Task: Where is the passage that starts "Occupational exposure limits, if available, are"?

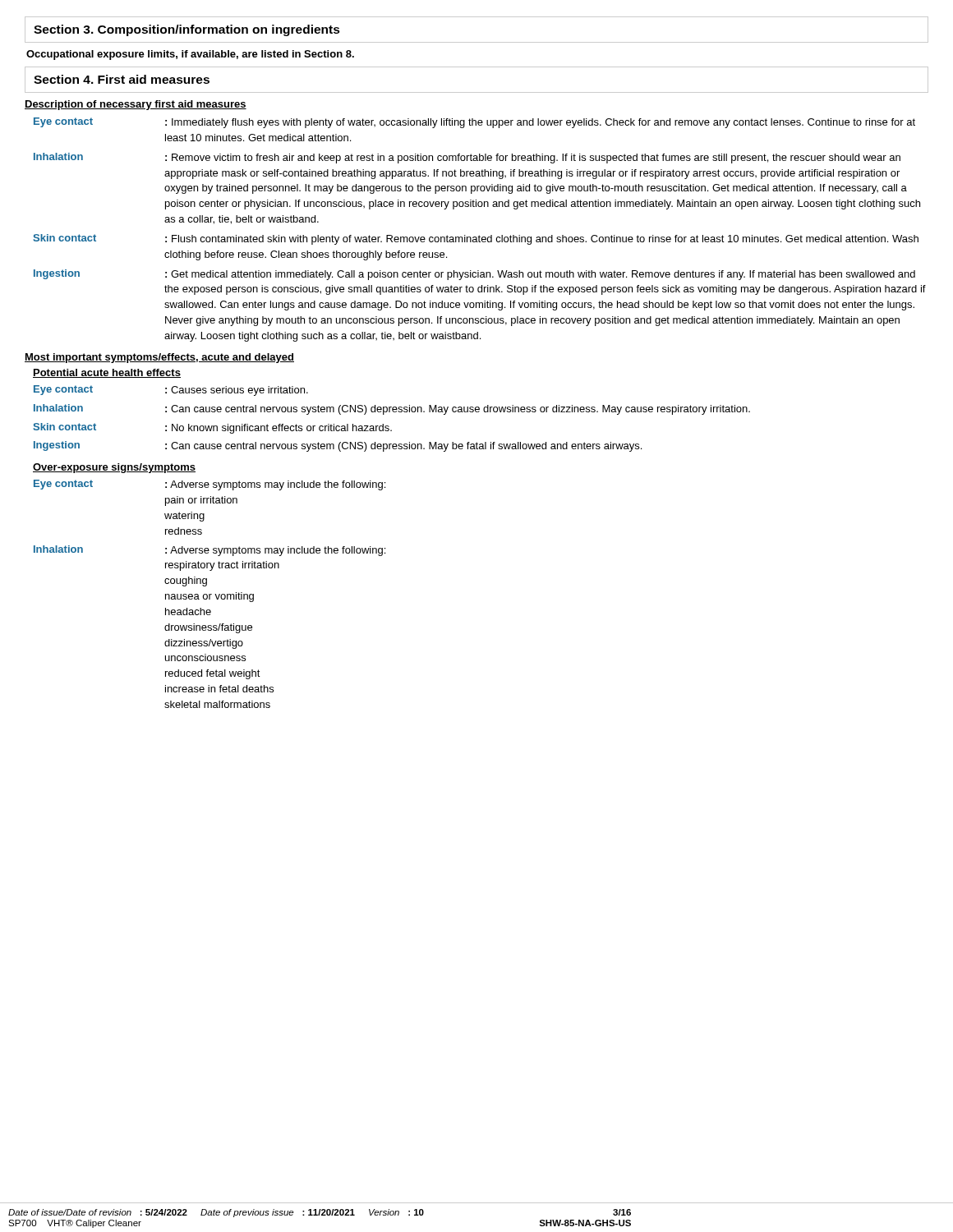Action: tap(190, 54)
